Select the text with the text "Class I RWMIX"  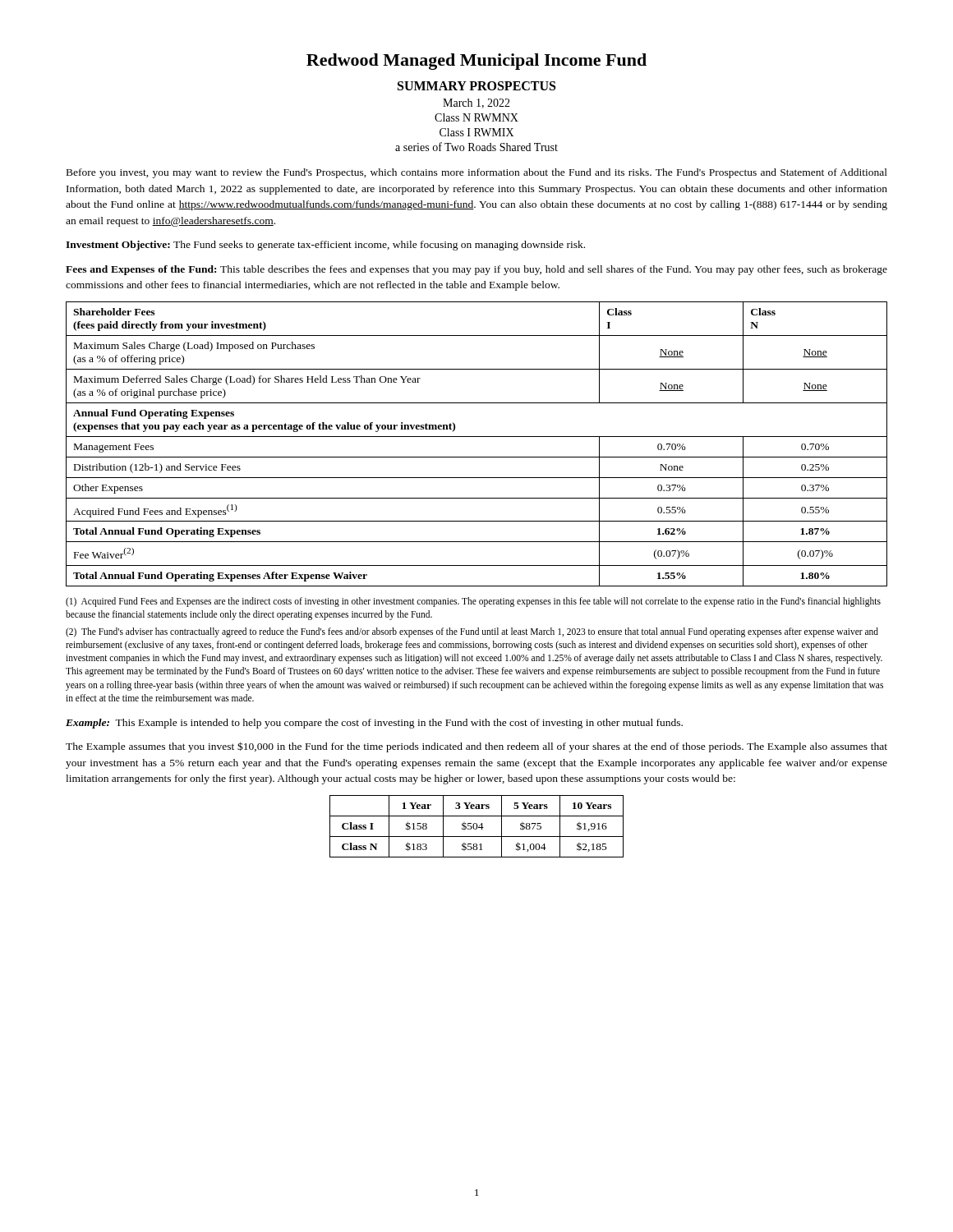point(476,133)
